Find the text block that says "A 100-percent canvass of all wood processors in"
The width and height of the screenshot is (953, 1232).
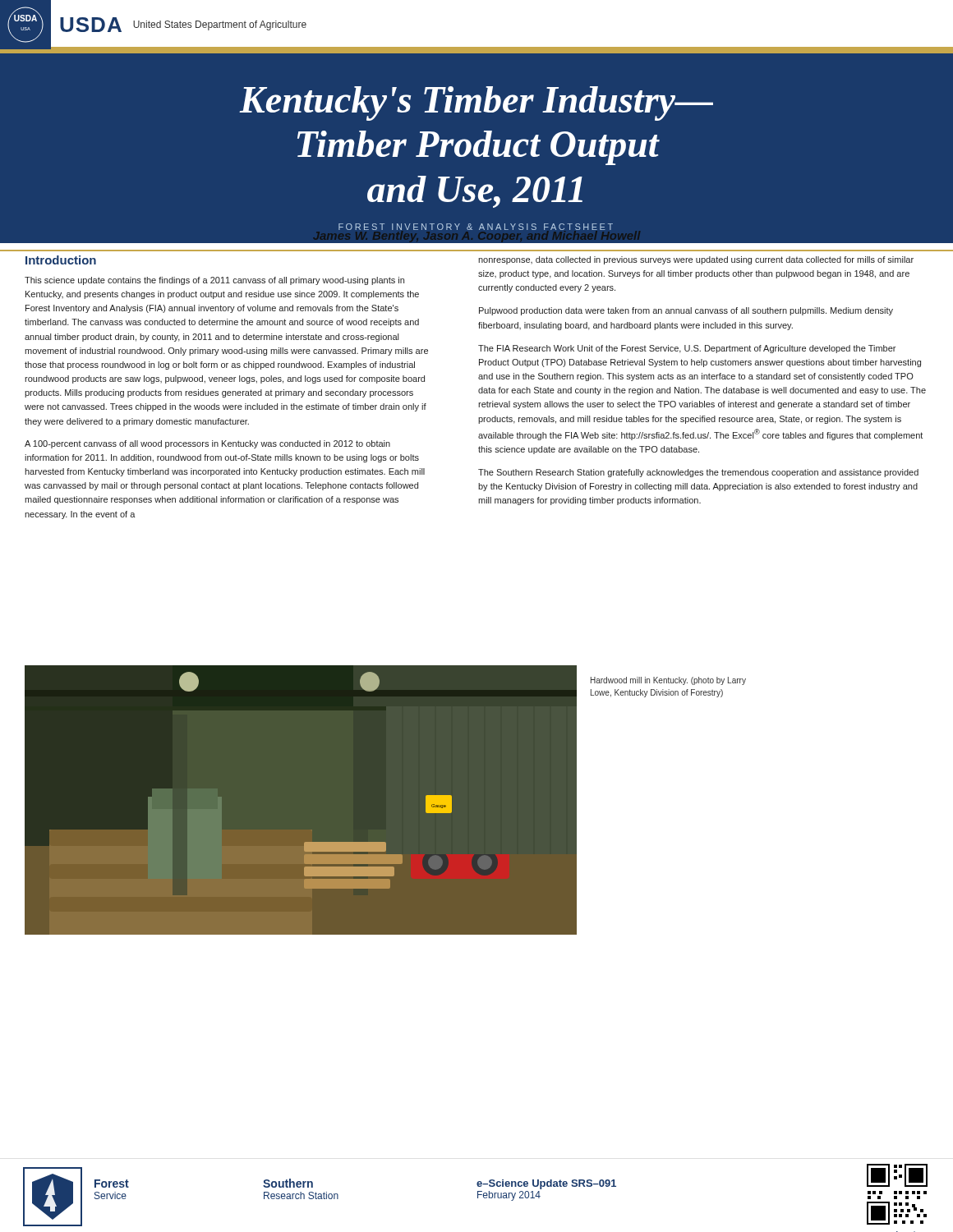point(225,479)
